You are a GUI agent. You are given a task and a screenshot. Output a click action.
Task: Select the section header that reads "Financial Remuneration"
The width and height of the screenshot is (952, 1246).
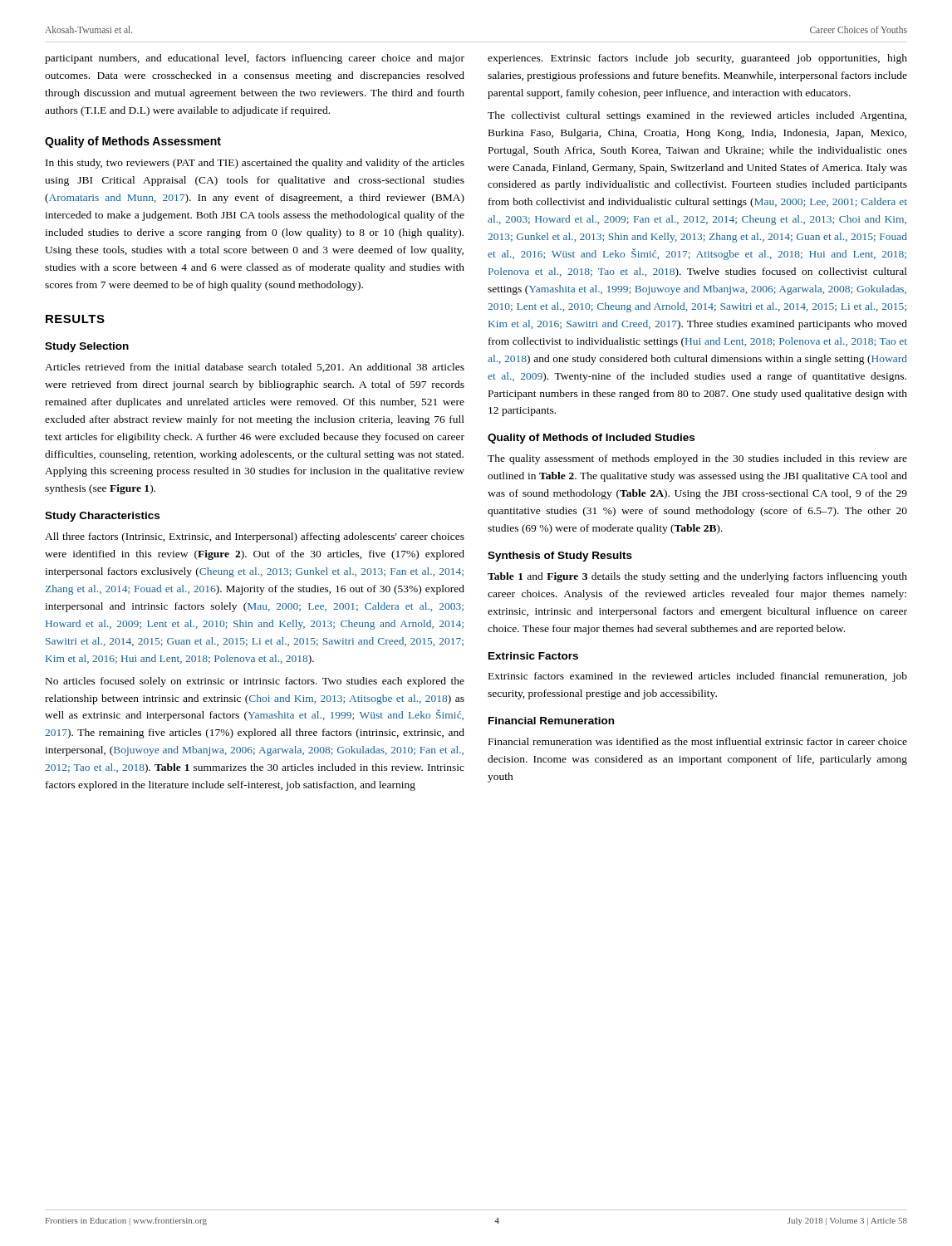click(551, 721)
